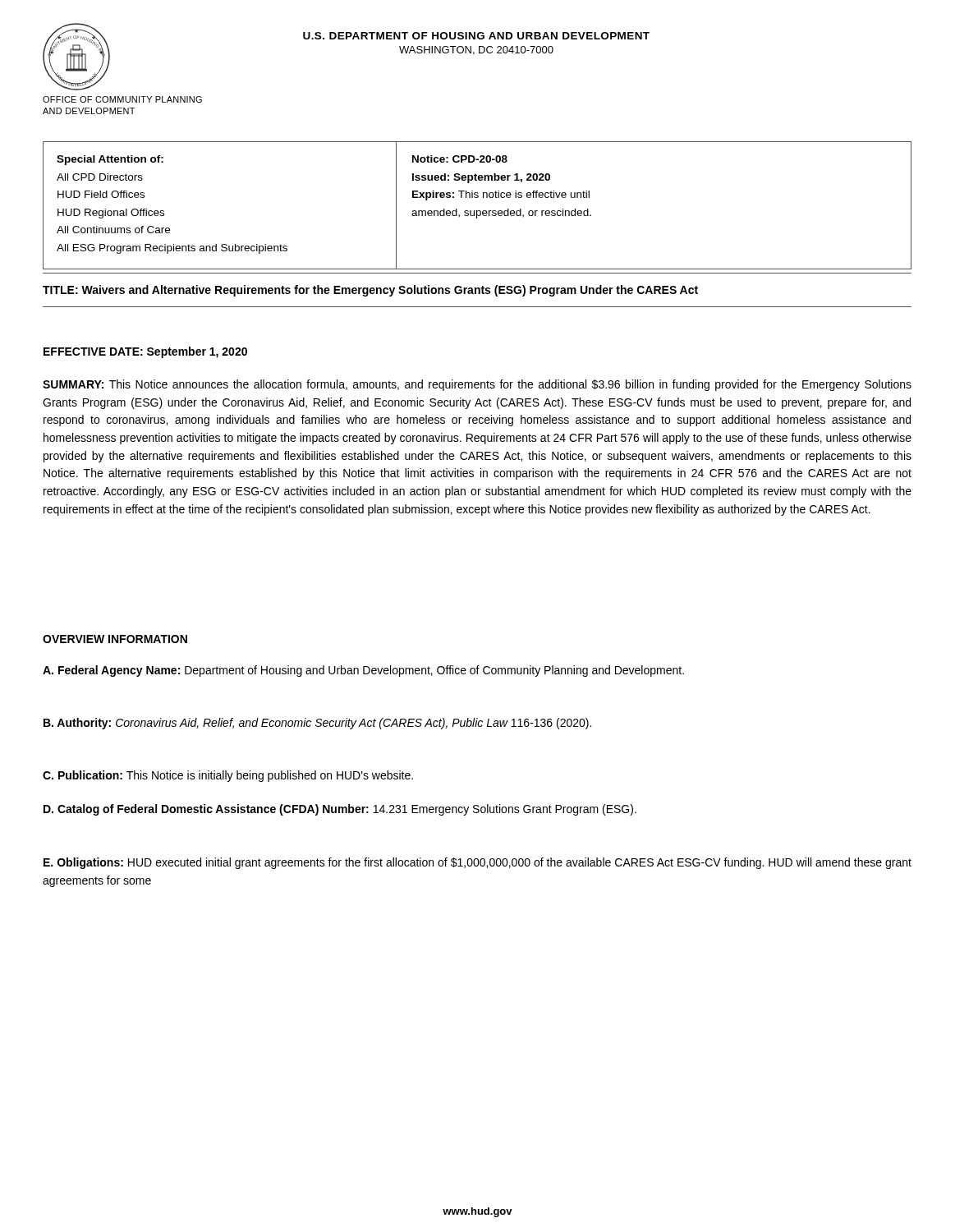
Task: Select the text block with the text "E. Obligations: HUD executed initial grant"
Action: [x=477, y=871]
